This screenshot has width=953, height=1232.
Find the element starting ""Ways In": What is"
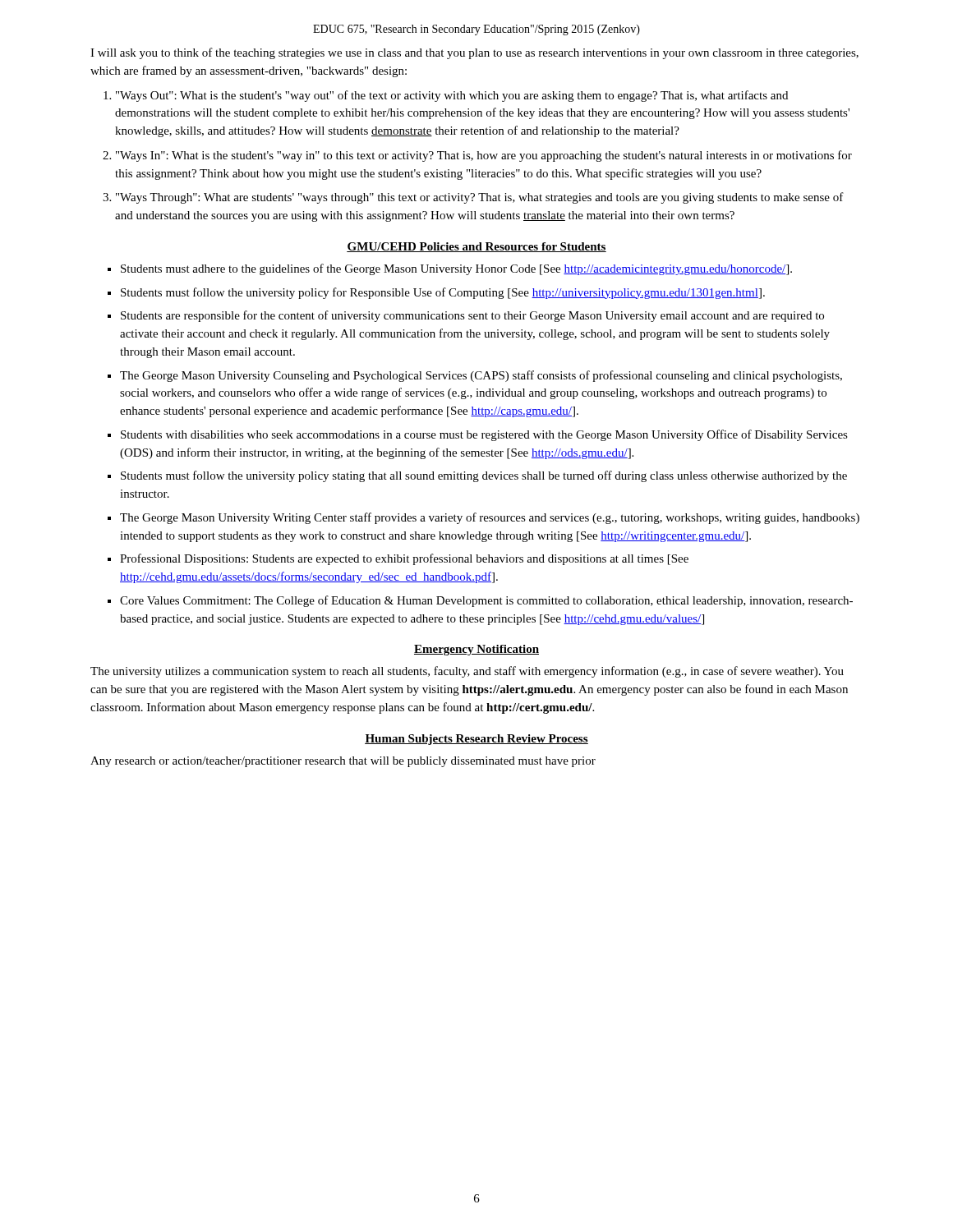(483, 164)
